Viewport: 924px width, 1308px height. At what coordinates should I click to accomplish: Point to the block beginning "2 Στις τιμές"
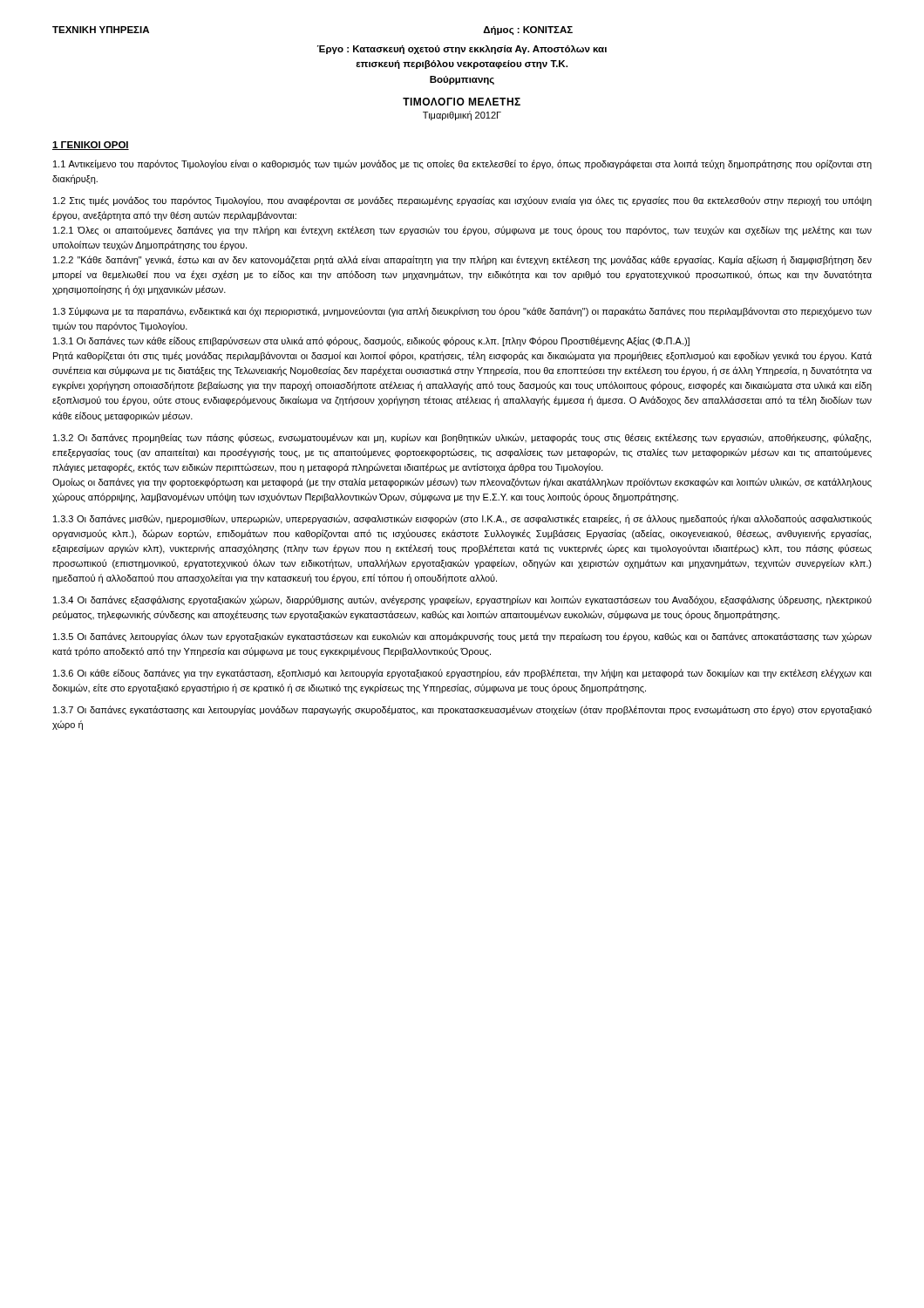coord(462,245)
